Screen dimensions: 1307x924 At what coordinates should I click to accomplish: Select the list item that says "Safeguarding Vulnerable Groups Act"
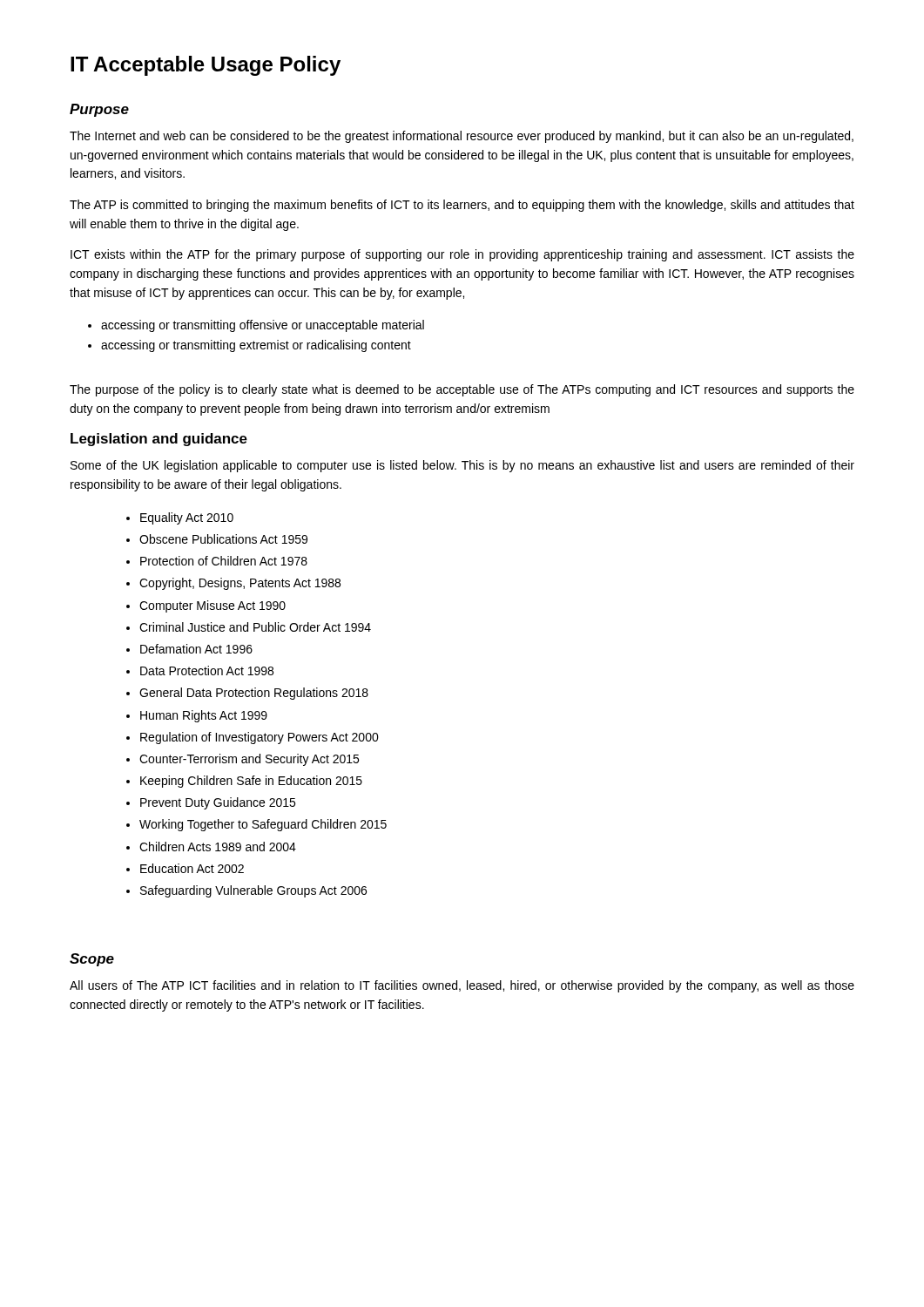point(253,891)
